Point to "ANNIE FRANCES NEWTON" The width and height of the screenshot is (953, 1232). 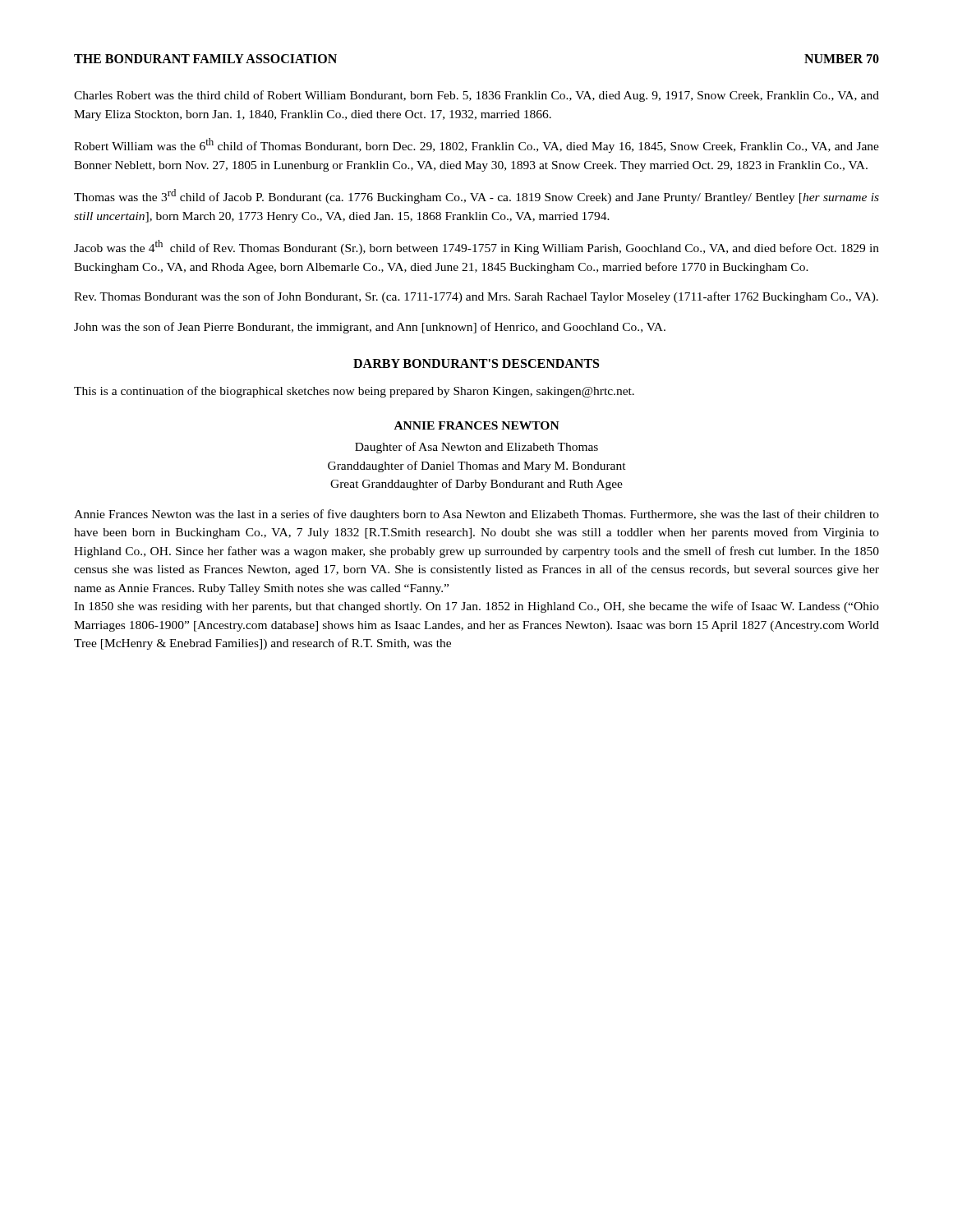(476, 425)
